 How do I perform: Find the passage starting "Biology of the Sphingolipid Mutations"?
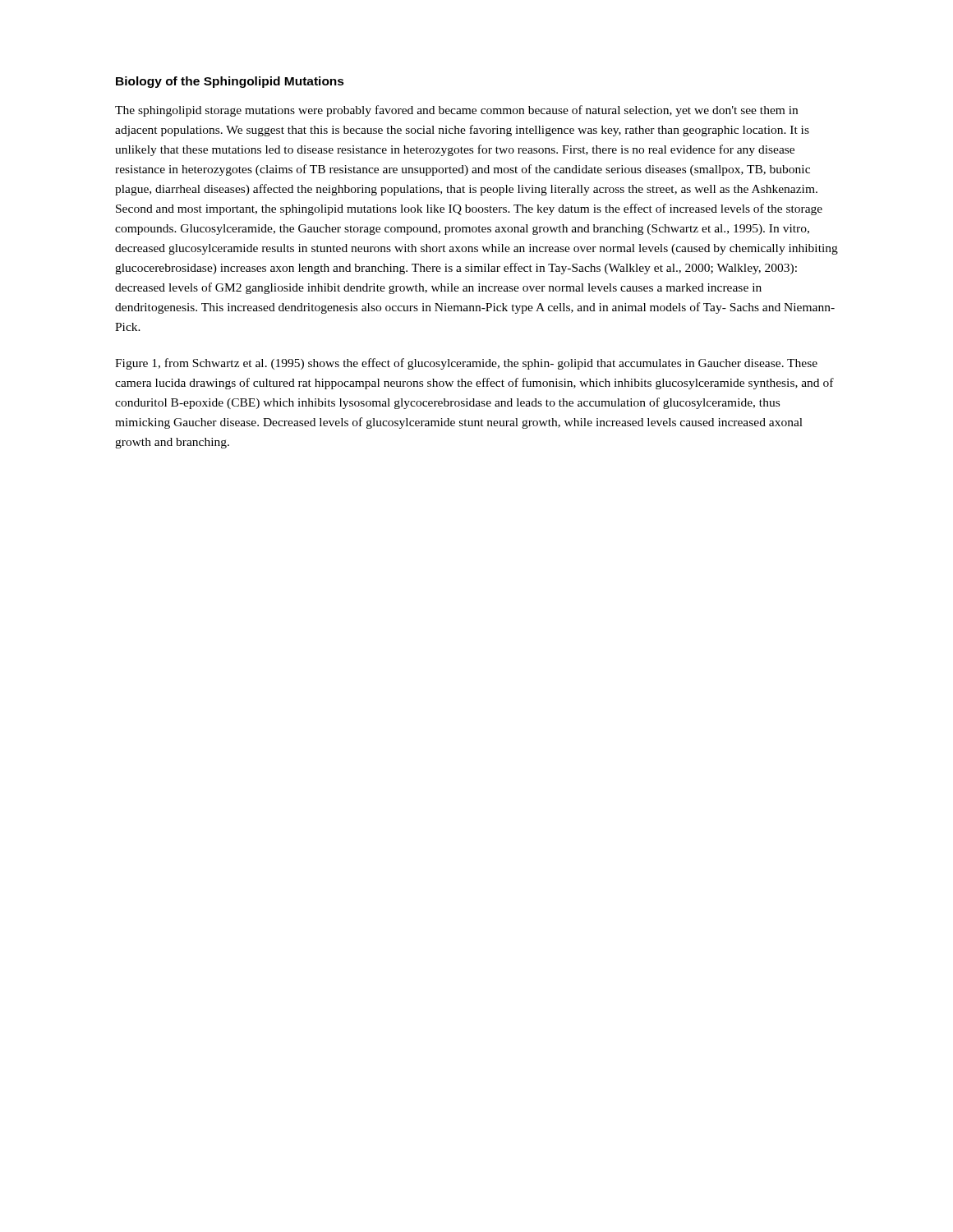[230, 81]
